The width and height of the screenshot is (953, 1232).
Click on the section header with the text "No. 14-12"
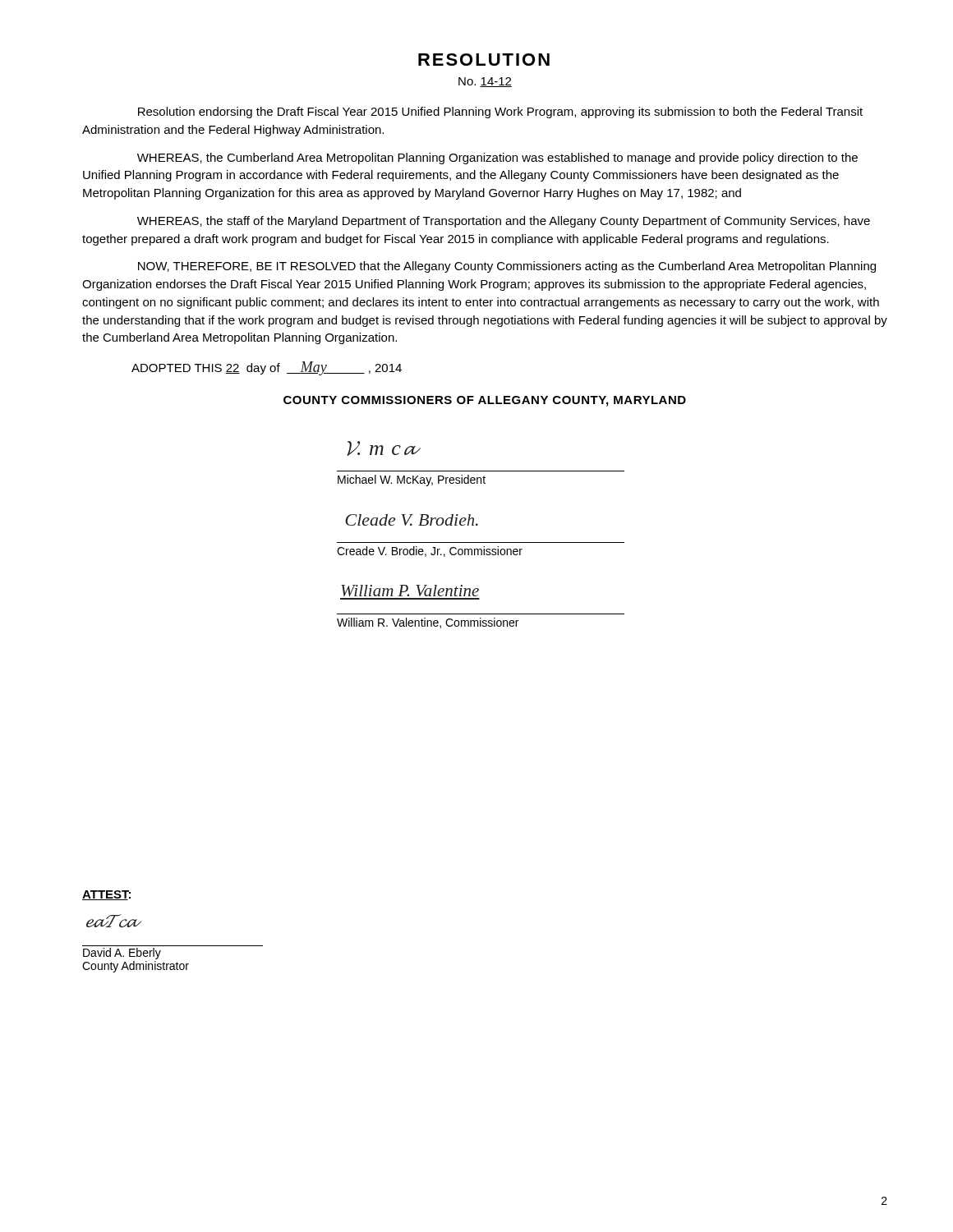tap(485, 81)
